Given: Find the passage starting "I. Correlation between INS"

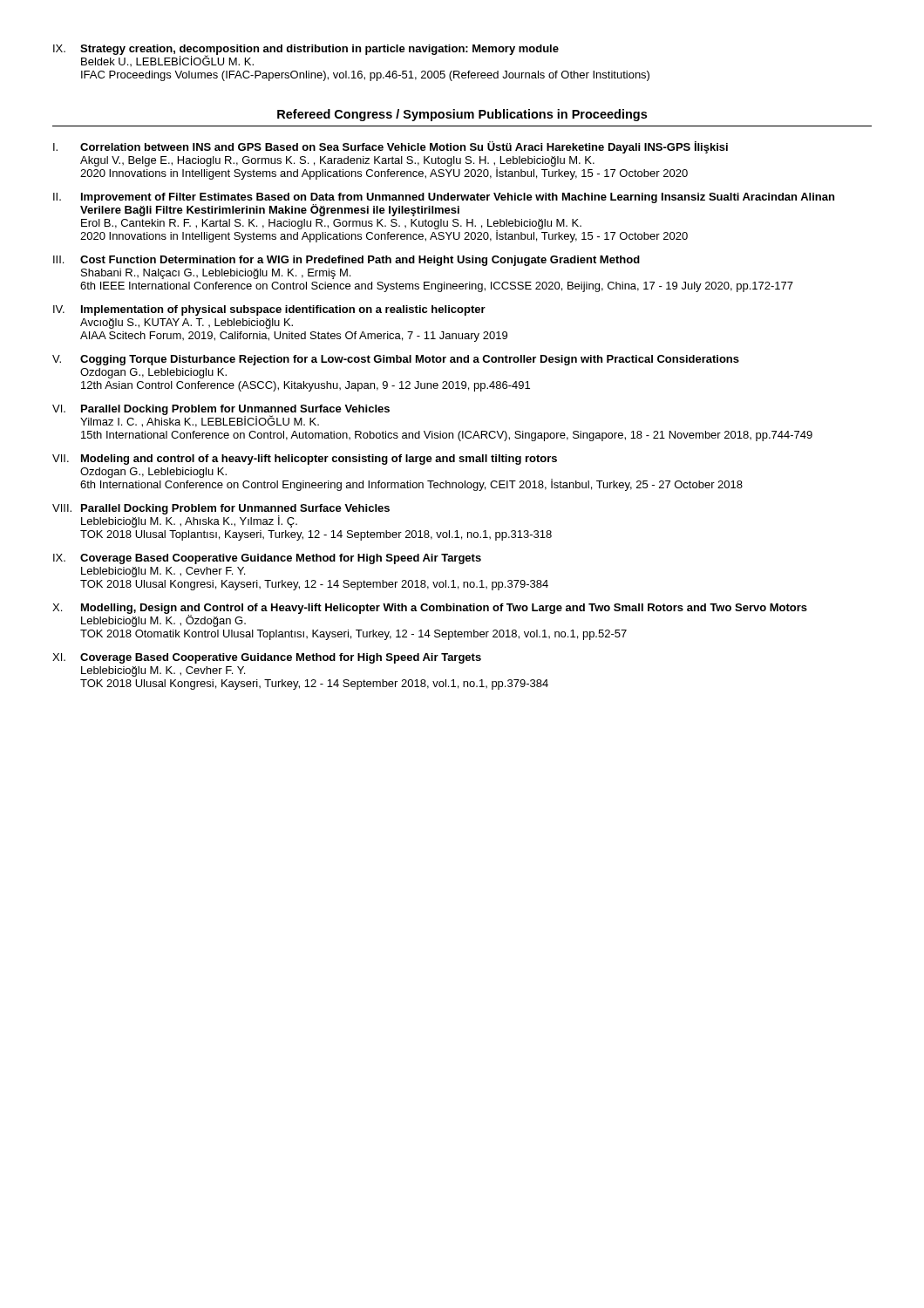Looking at the screenshot, I should click(x=390, y=160).
